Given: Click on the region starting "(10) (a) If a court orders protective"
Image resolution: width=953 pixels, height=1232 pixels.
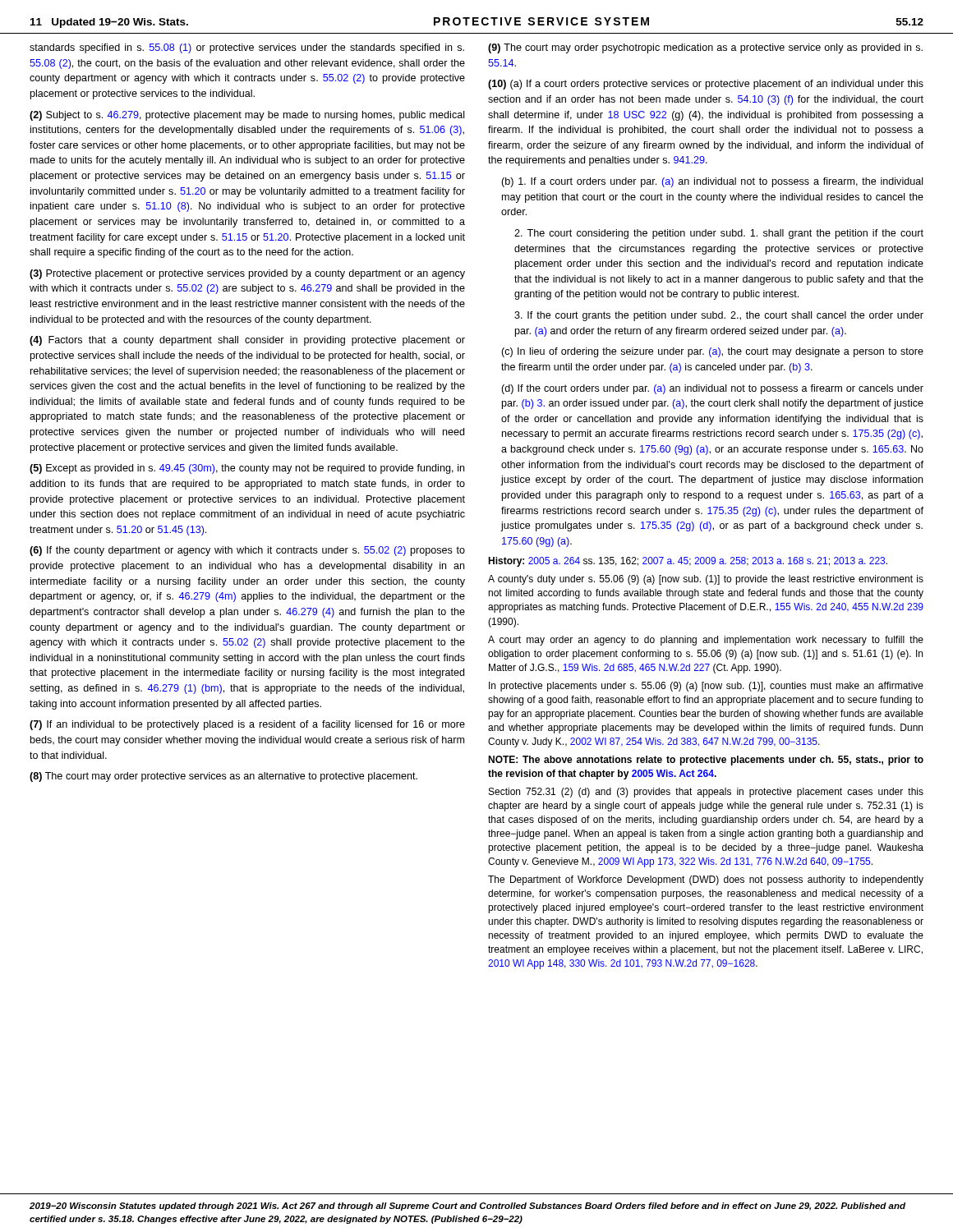Looking at the screenshot, I should (706, 123).
